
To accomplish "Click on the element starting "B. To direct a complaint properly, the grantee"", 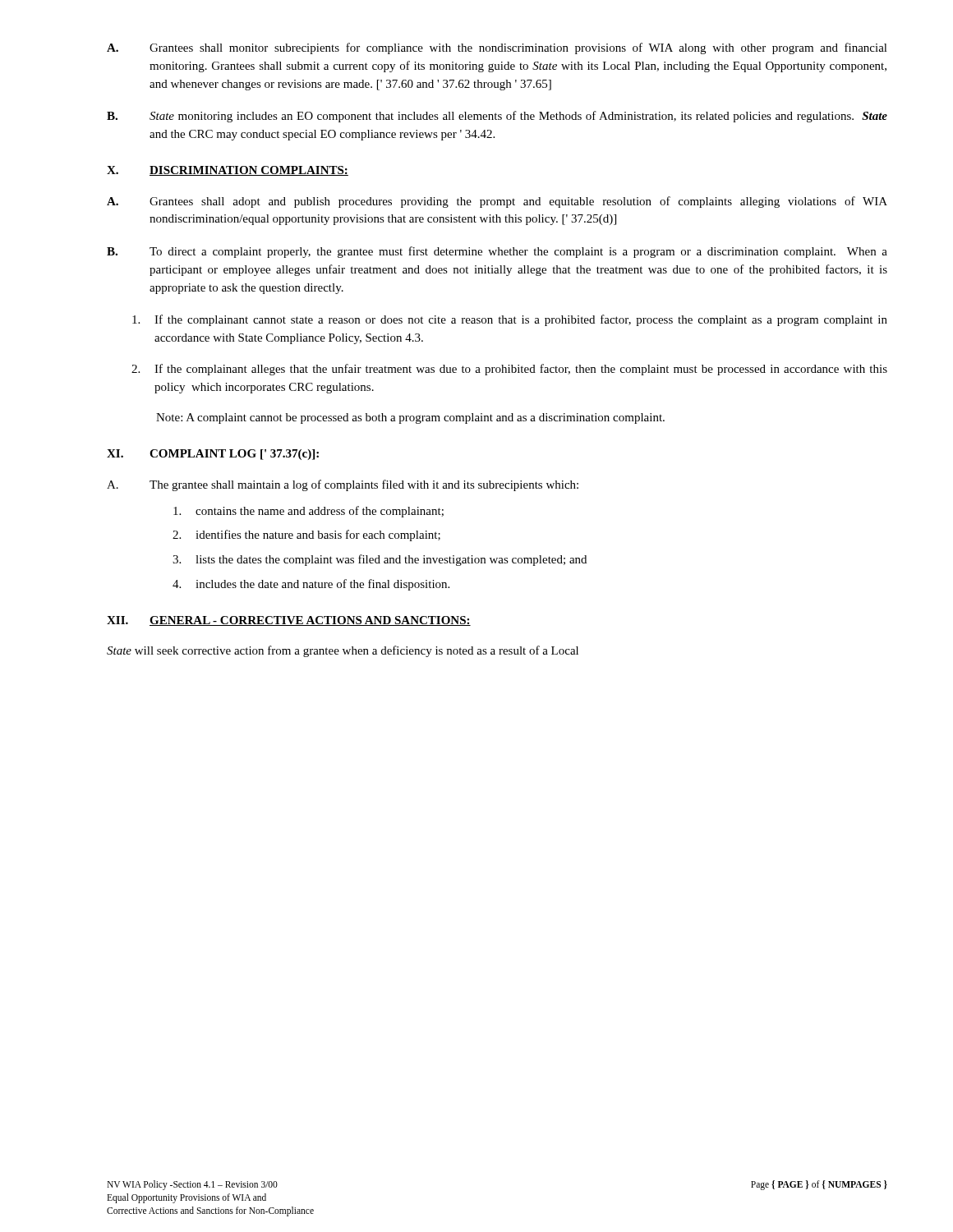I will tap(497, 270).
